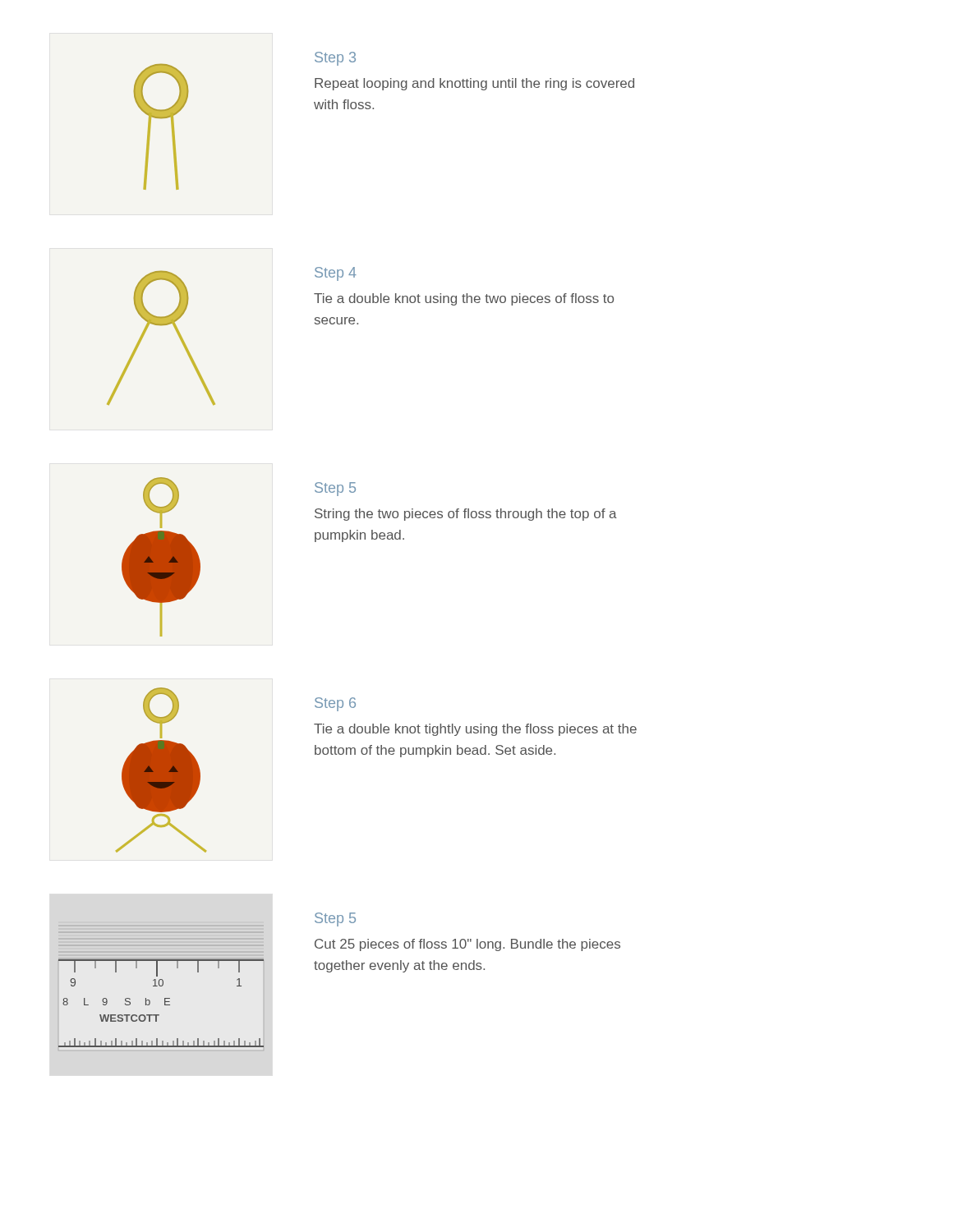Find the passage starting "Step 5 Cut 25 pieces"
The width and height of the screenshot is (953, 1232).
coord(609,943)
